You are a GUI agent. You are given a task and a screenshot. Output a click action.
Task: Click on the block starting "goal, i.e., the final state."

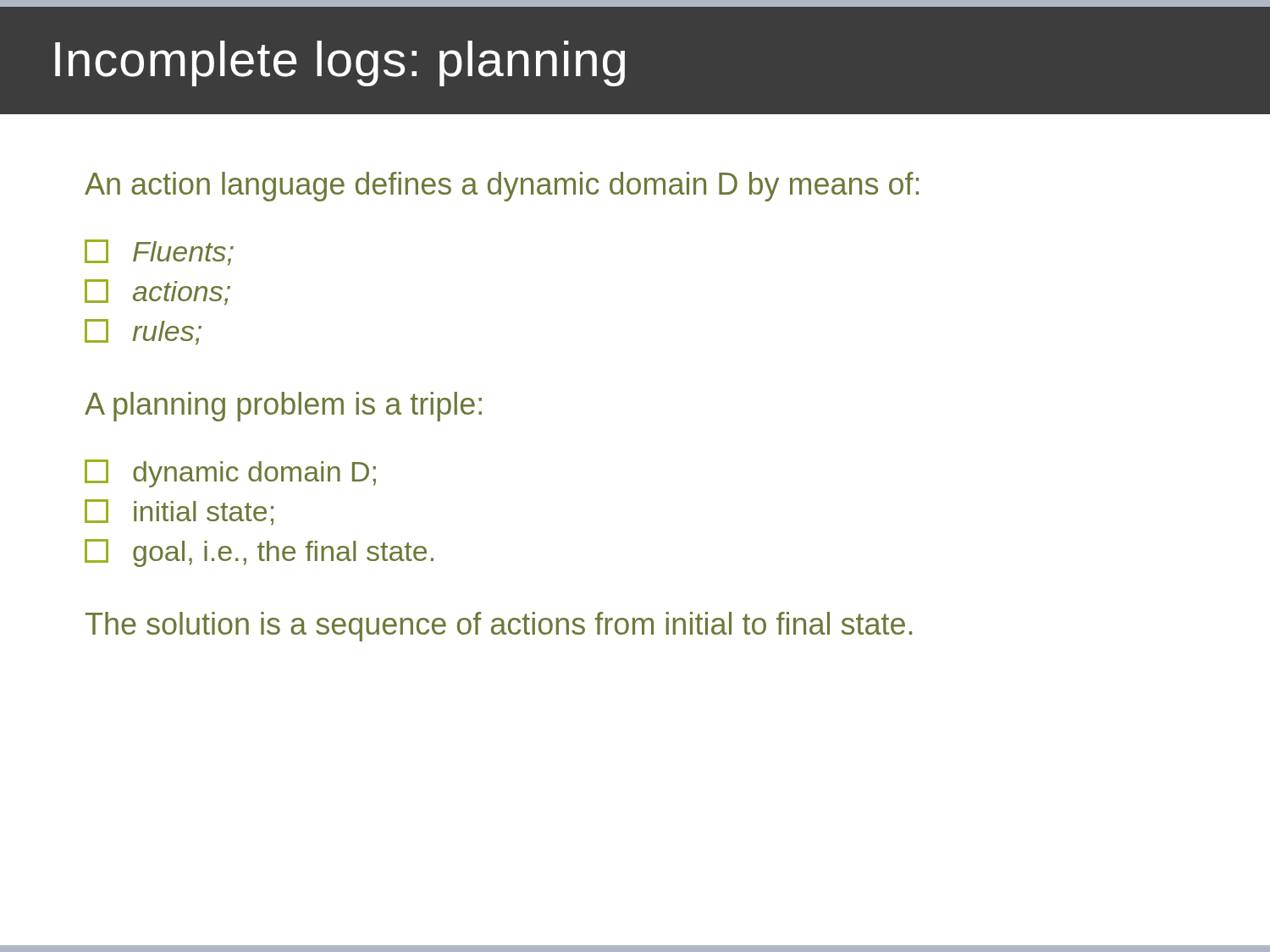[260, 551]
